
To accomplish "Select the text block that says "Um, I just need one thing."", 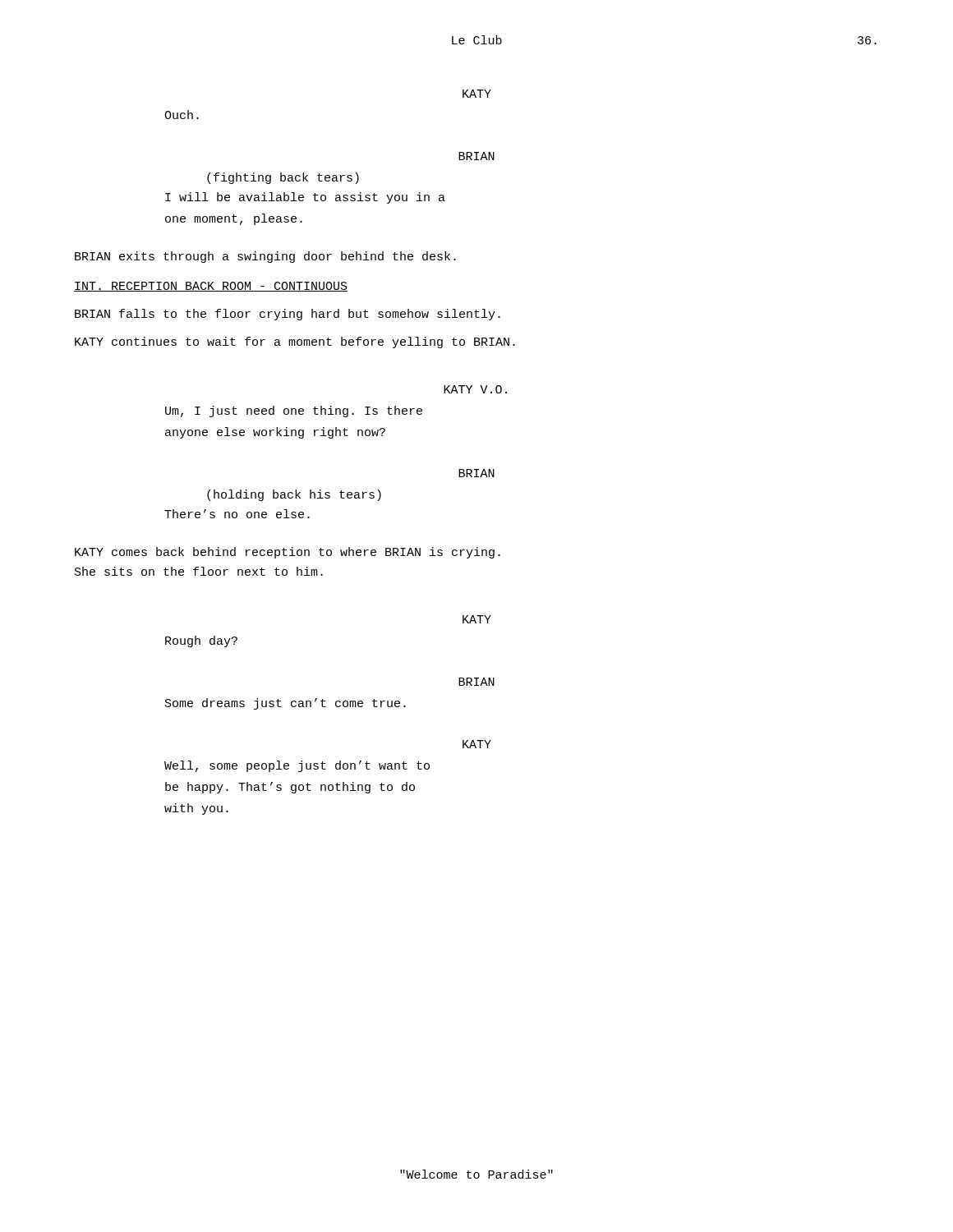I will [x=294, y=412].
